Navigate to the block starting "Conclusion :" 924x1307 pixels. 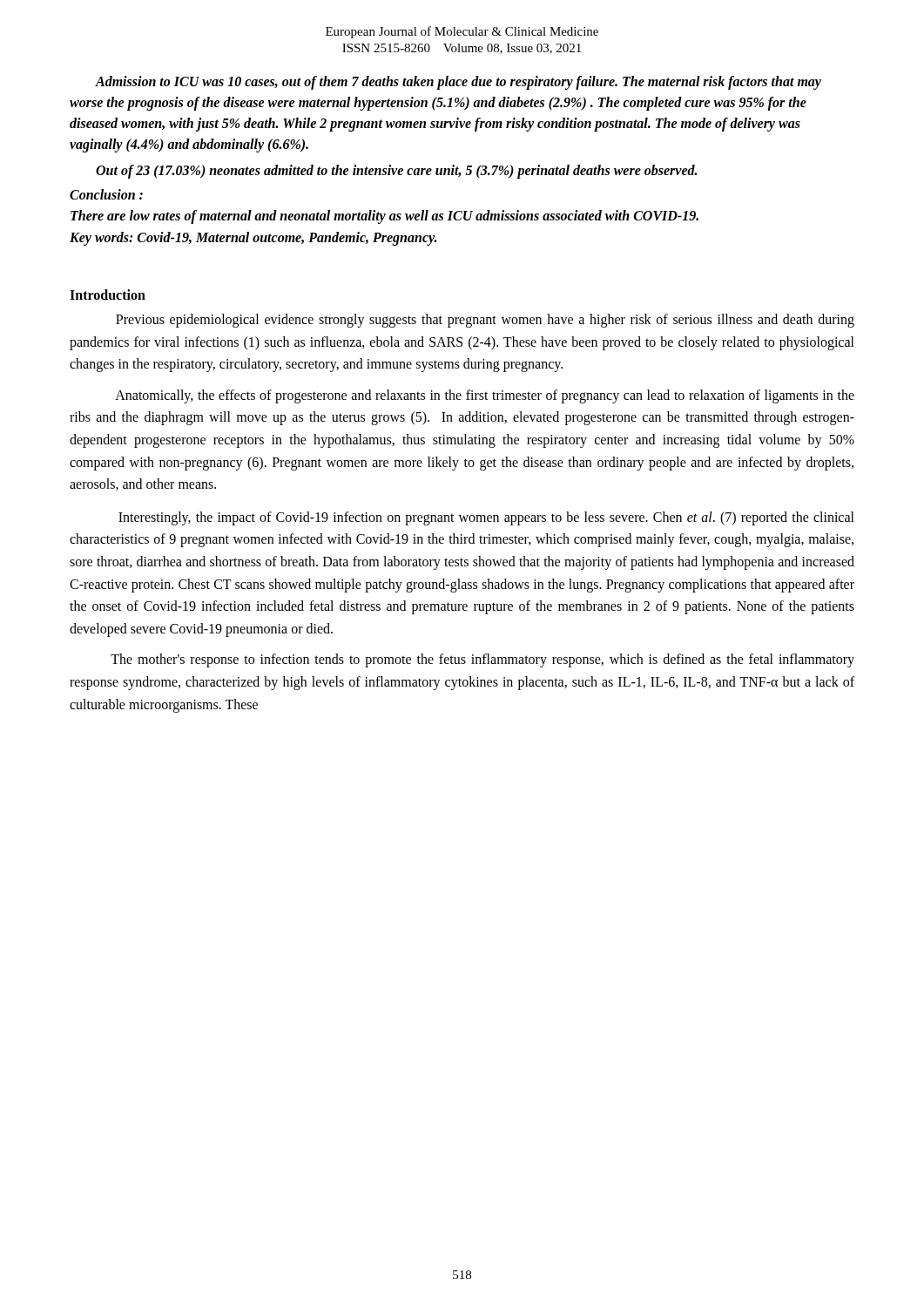click(x=106, y=194)
